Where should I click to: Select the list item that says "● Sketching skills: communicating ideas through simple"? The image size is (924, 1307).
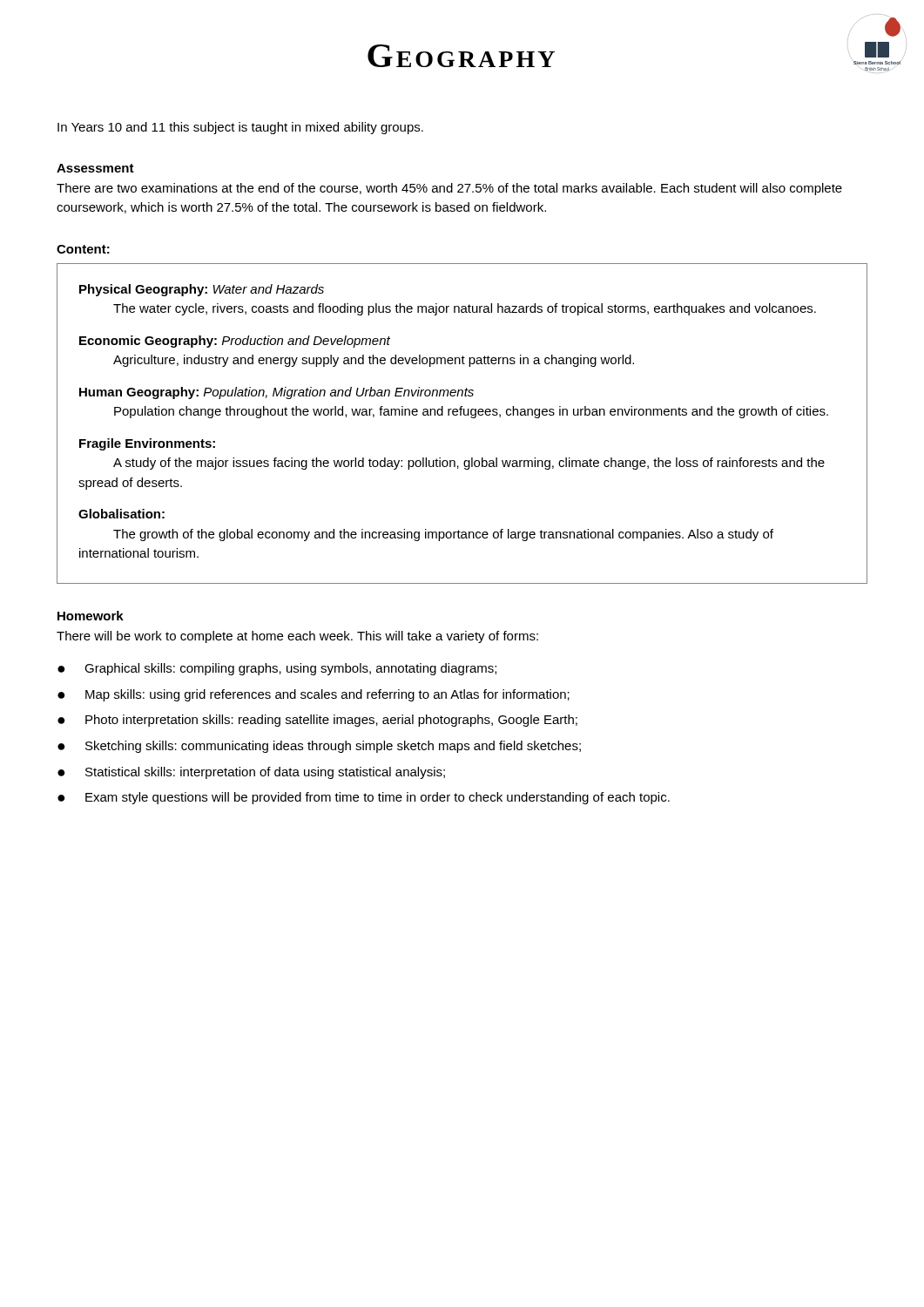click(x=462, y=746)
